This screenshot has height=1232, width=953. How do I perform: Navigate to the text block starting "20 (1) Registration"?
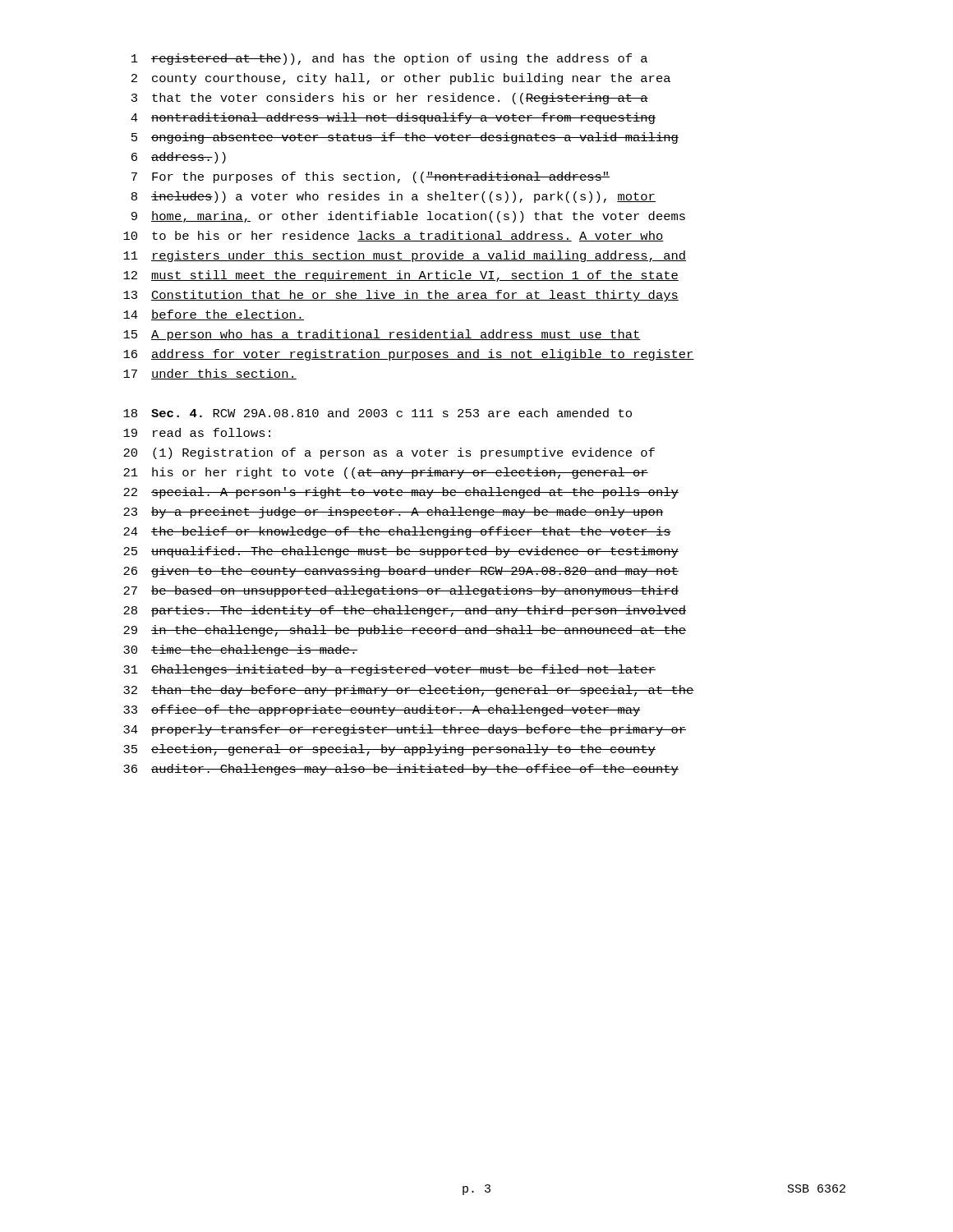pyautogui.click(x=476, y=552)
